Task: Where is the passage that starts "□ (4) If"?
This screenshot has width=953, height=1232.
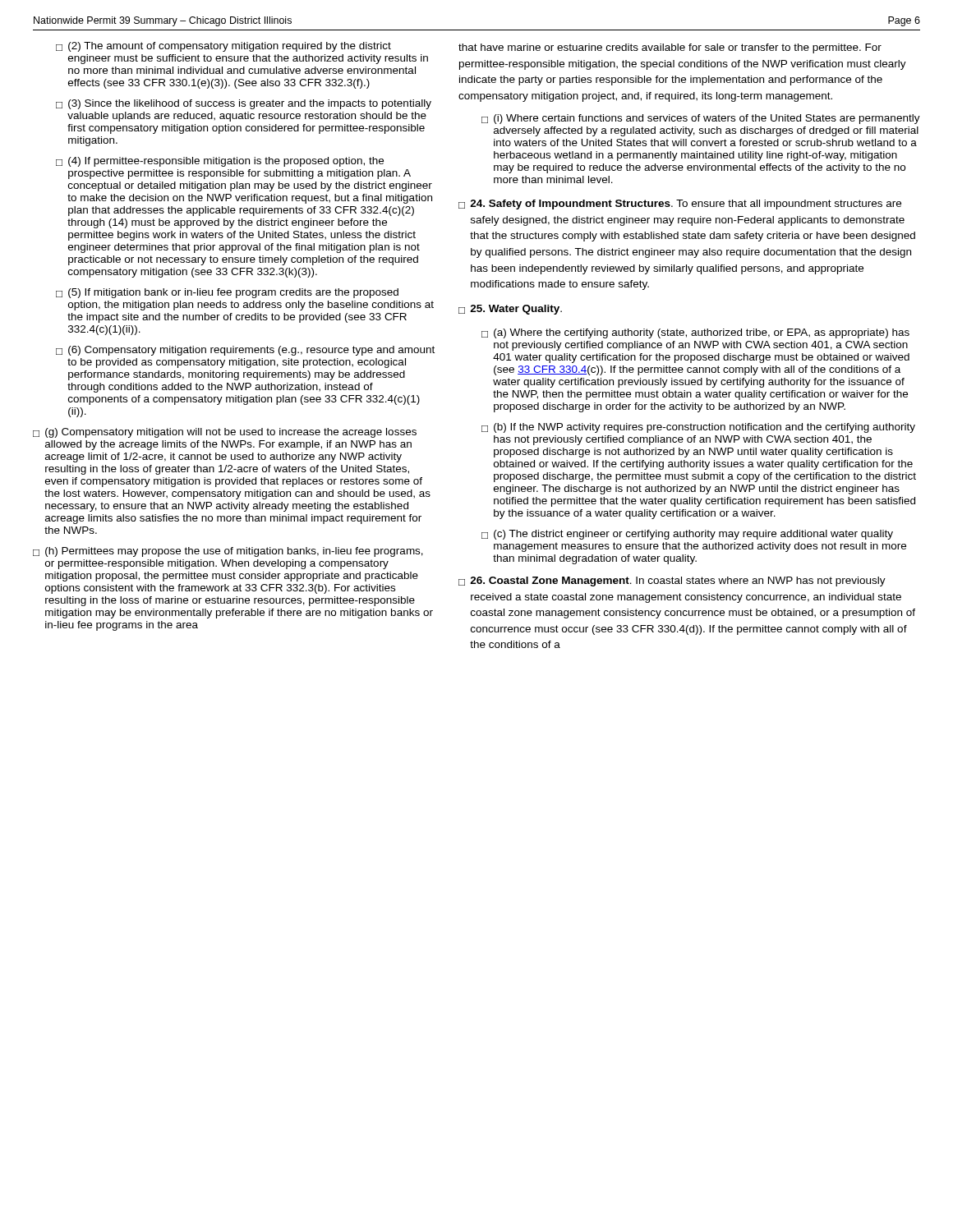Action: tap(246, 216)
